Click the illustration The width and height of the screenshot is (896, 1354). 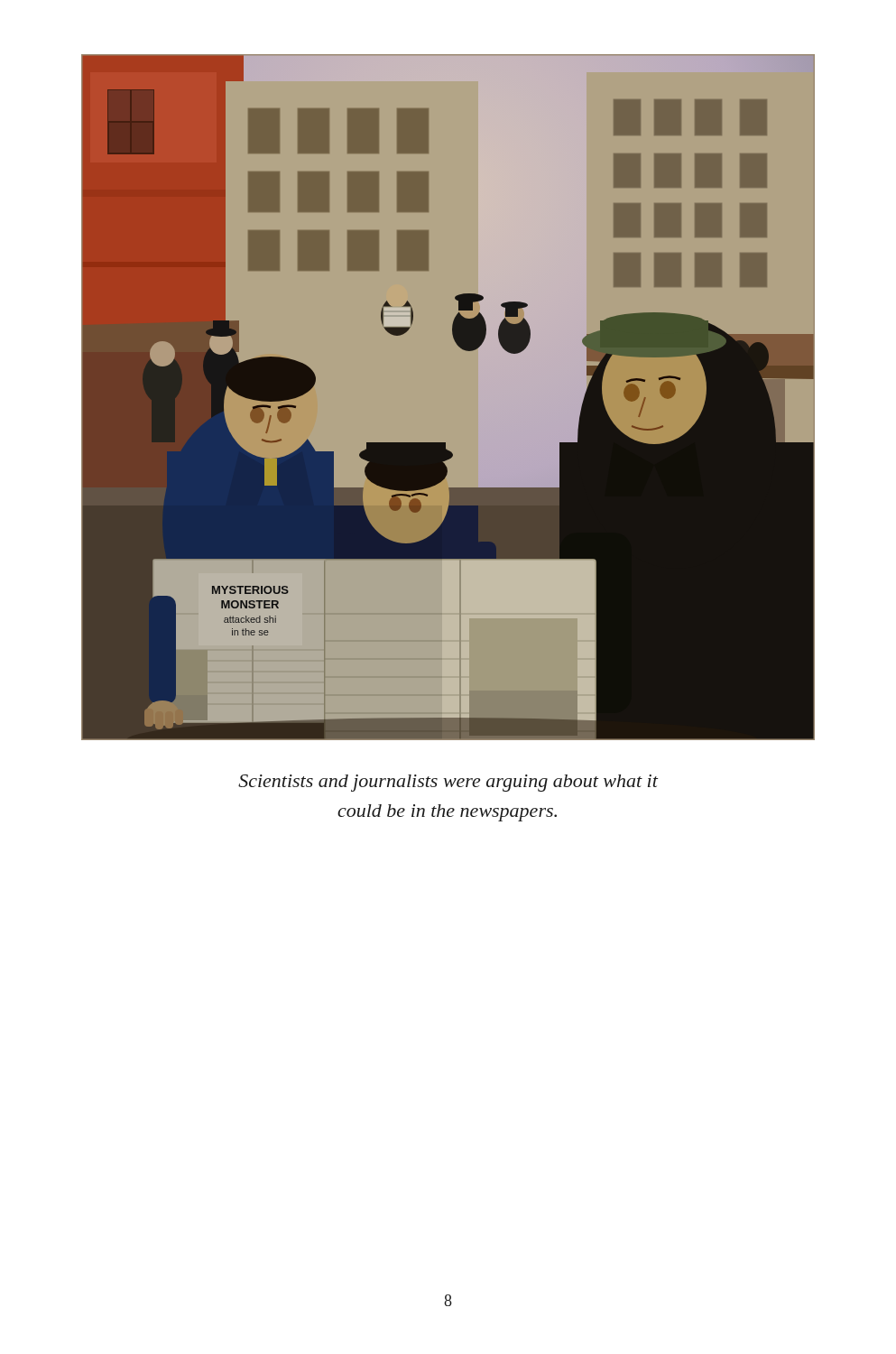click(448, 397)
